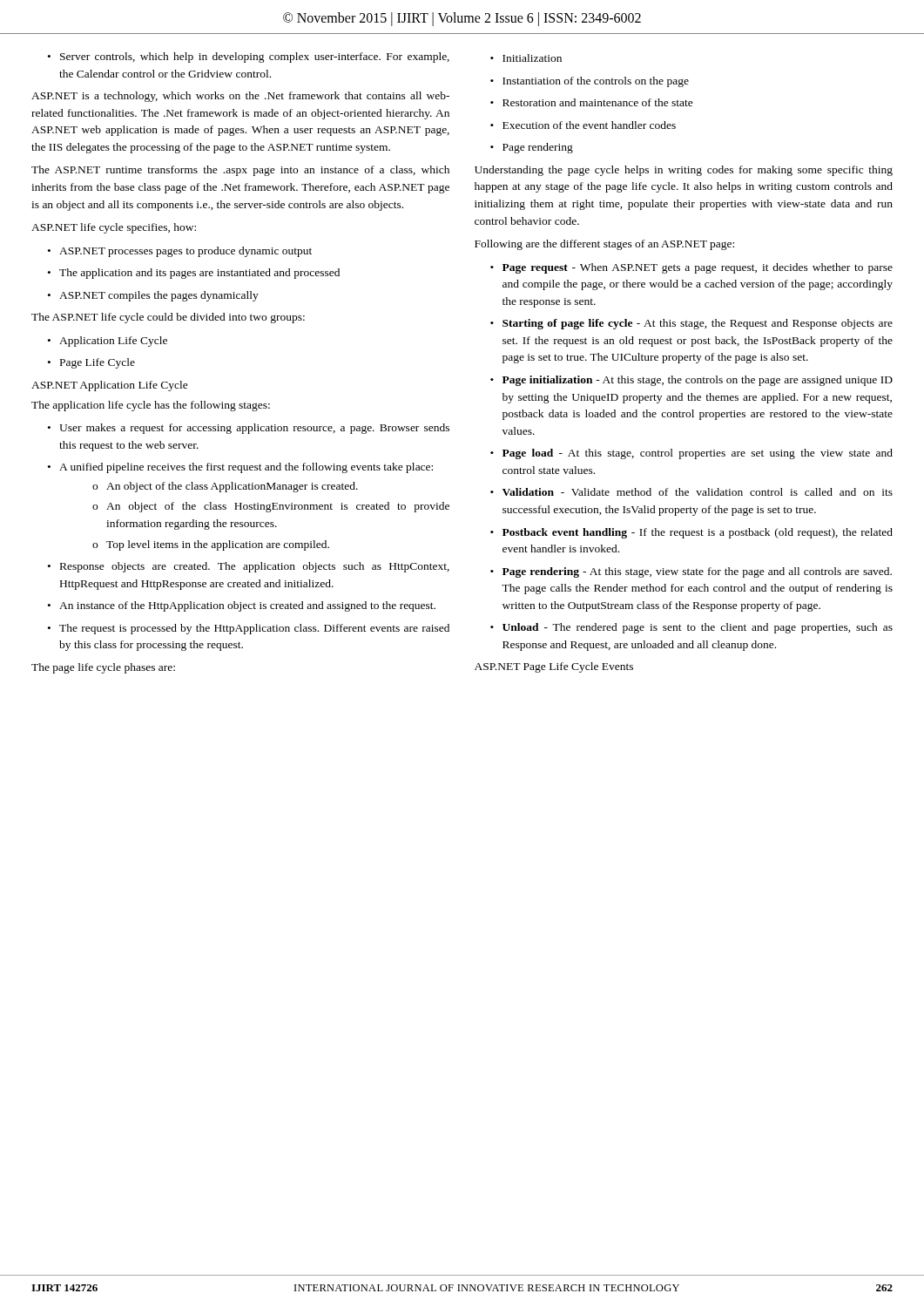Click on the text block starting "Page rendering - At"
Screen dimensions: 1307x924
pos(683,588)
